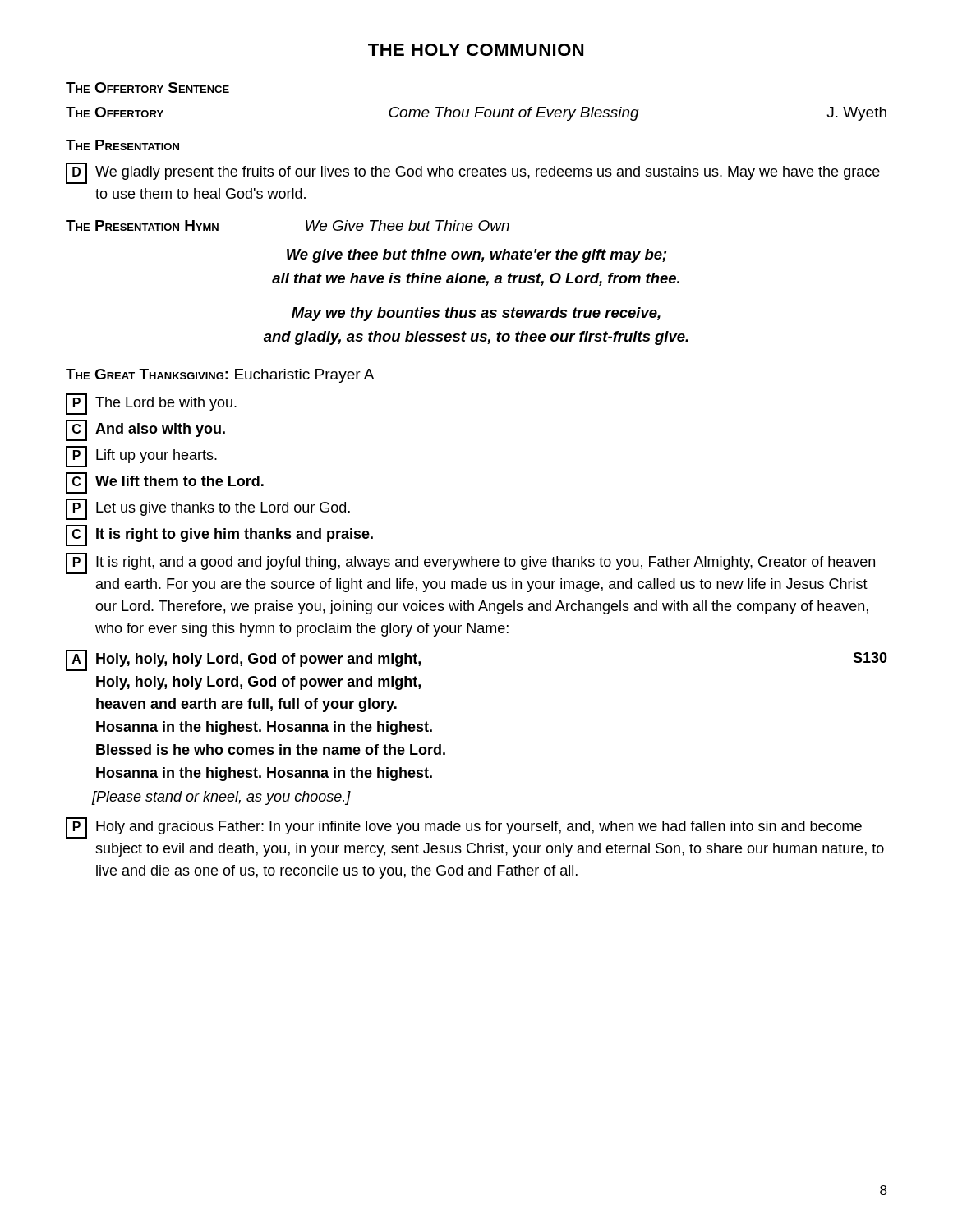Viewport: 953px width, 1232px height.
Task: Click on the text block with the text "The Offertory Come Thou Fount of Every Blessing"
Action: [476, 113]
